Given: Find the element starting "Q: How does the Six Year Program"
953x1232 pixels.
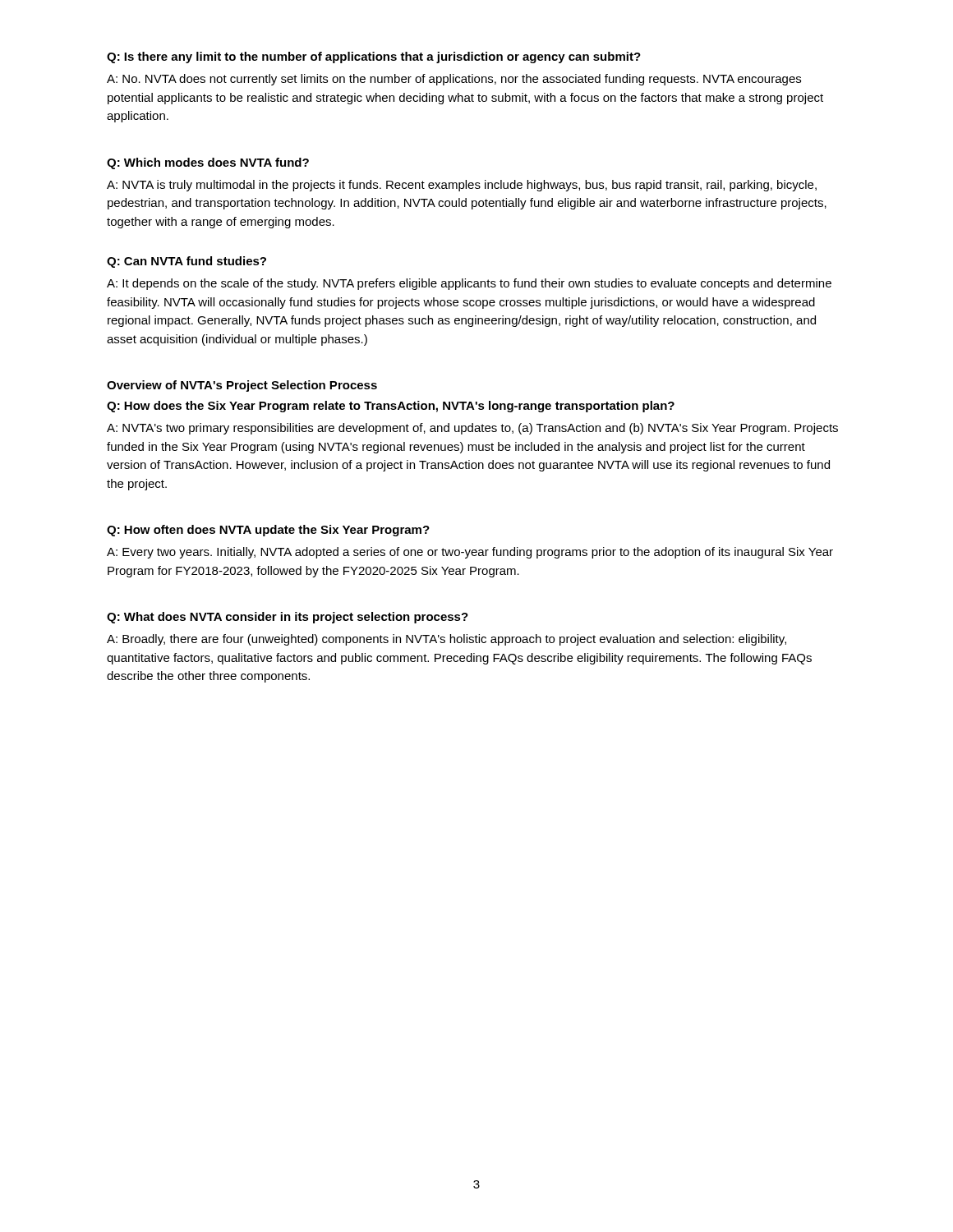Looking at the screenshot, I should pyautogui.click(x=391, y=405).
